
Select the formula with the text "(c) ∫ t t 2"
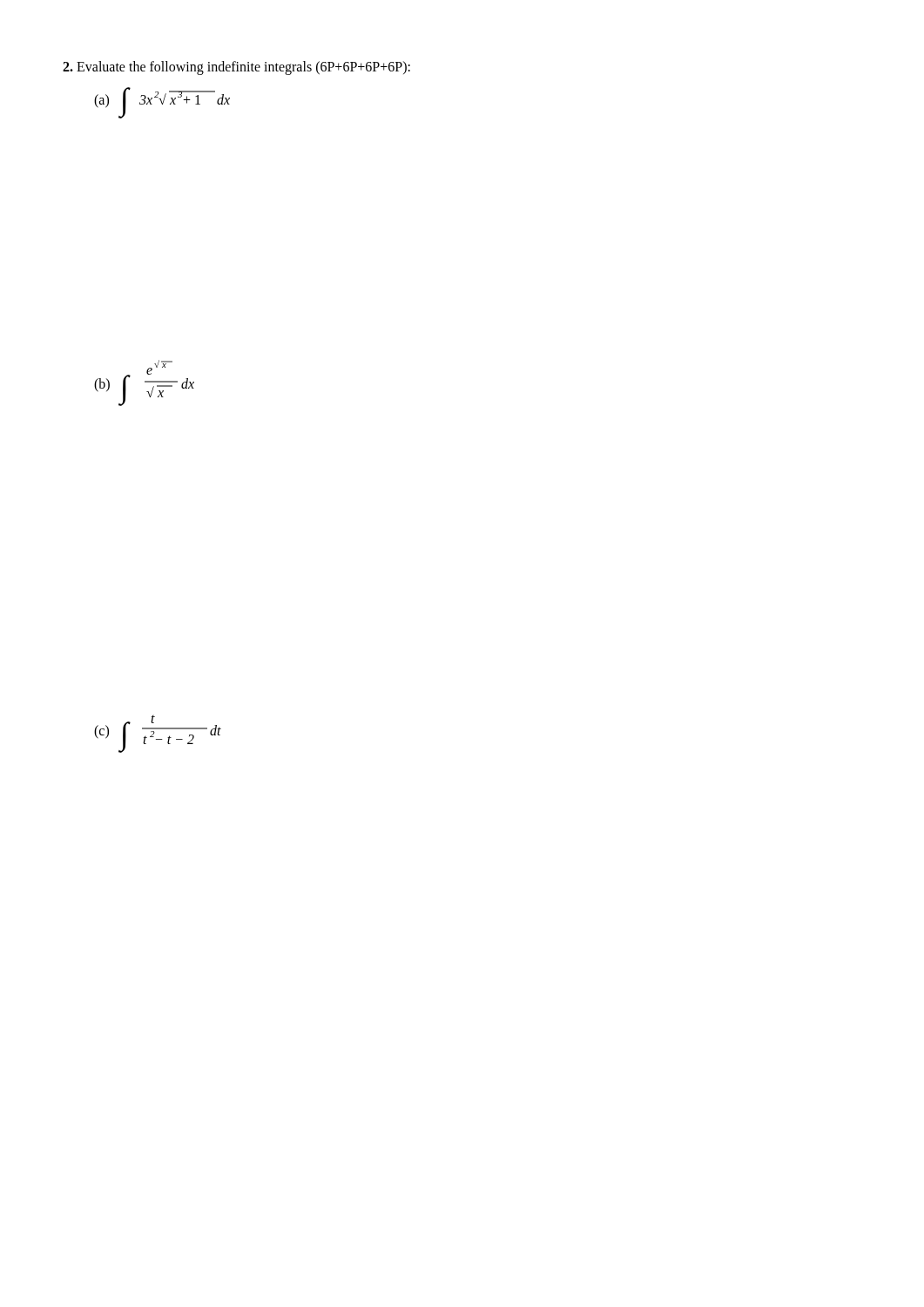194,729
